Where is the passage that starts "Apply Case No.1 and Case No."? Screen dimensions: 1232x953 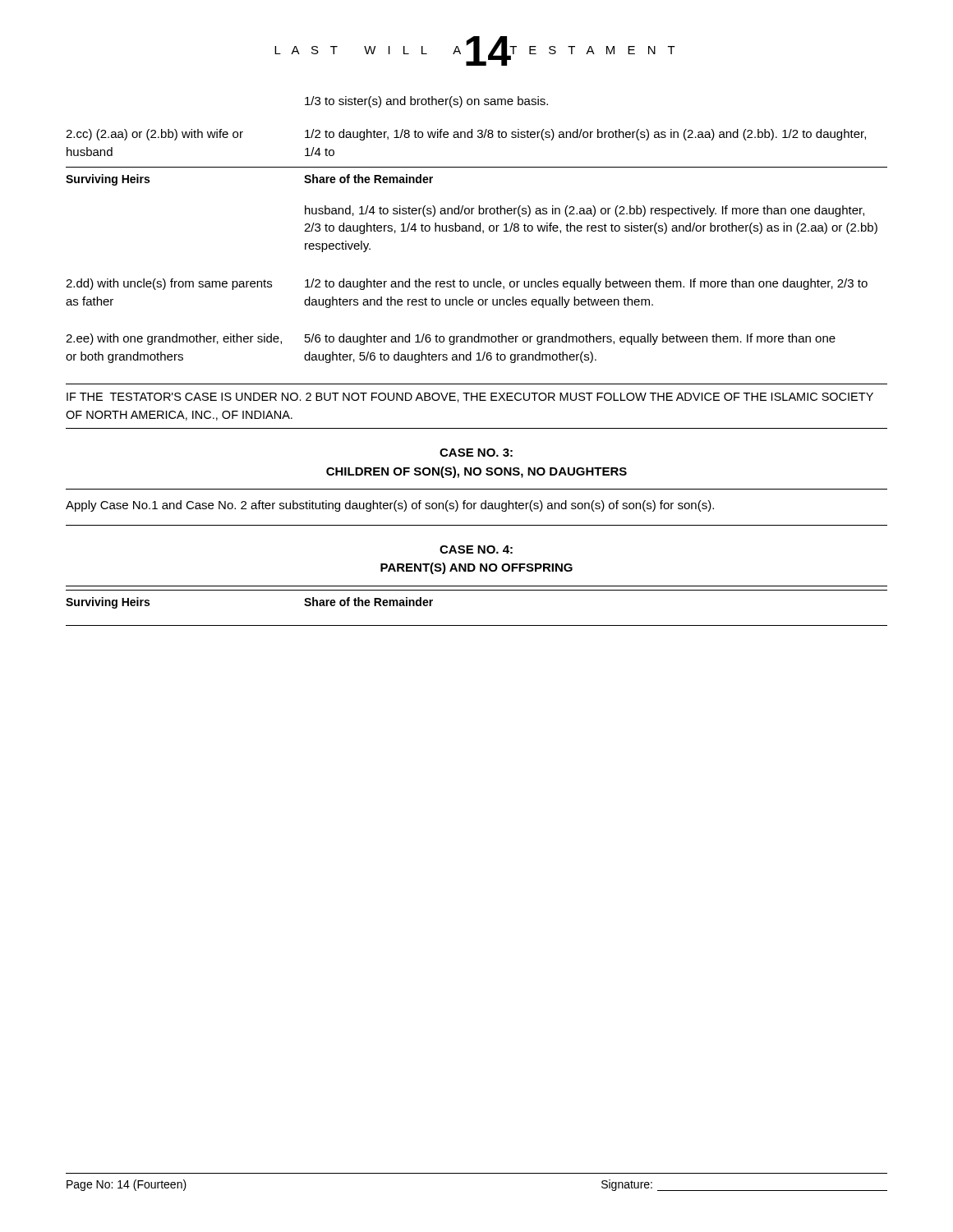click(390, 505)
